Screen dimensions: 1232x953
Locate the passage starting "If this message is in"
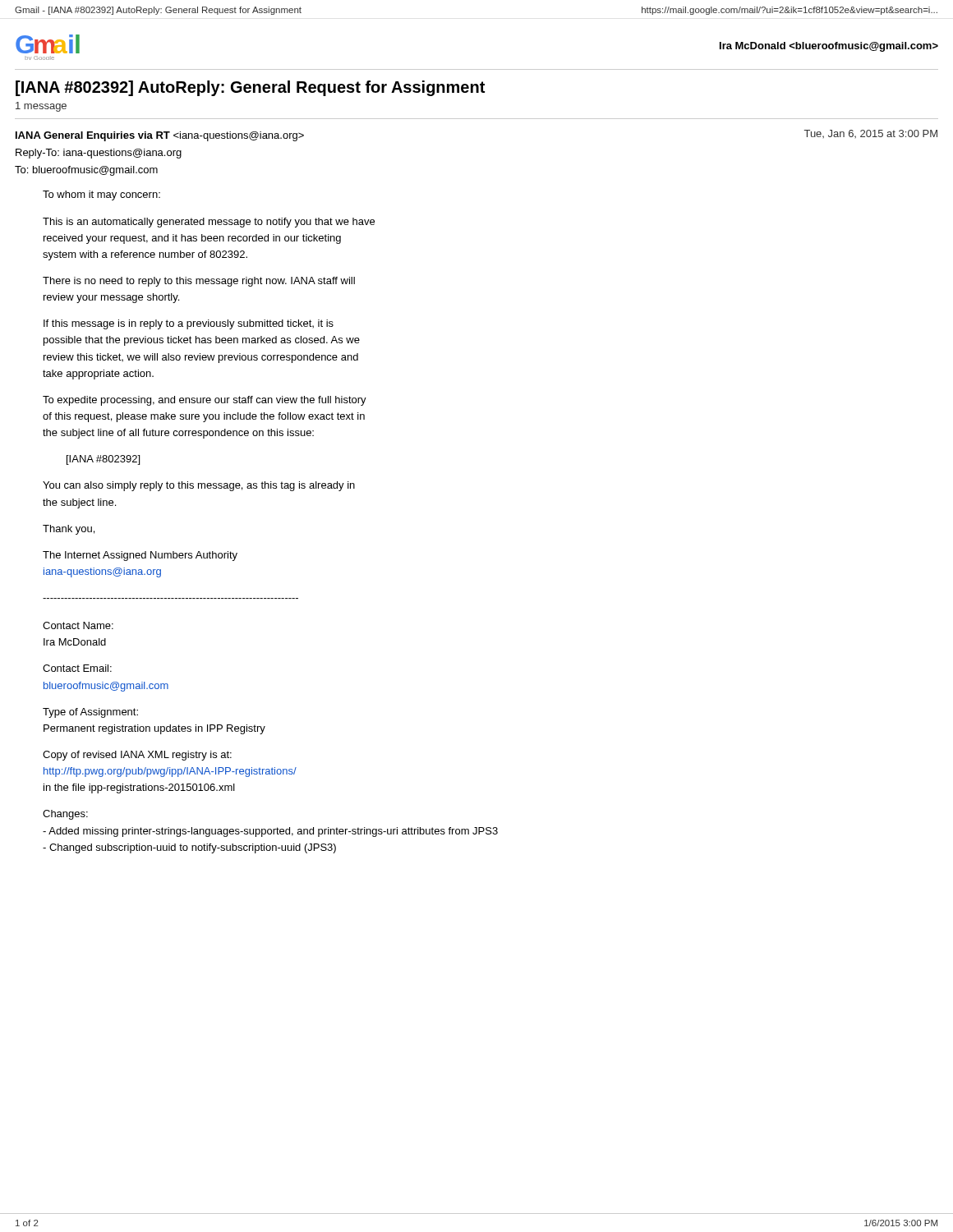(201, 348)
